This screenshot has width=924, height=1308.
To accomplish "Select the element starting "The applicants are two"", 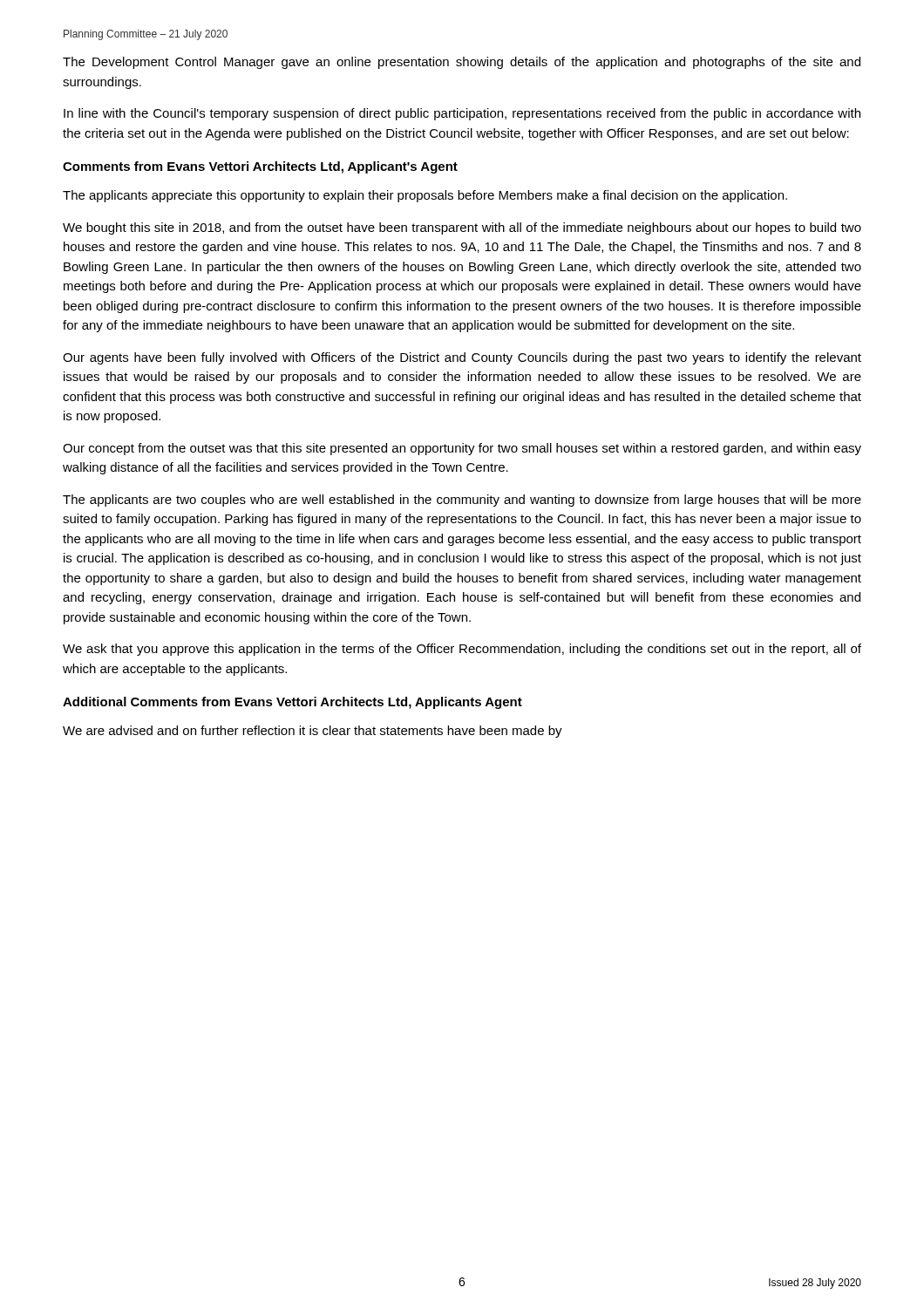I will pyautogui.click(x=462, y=558).
